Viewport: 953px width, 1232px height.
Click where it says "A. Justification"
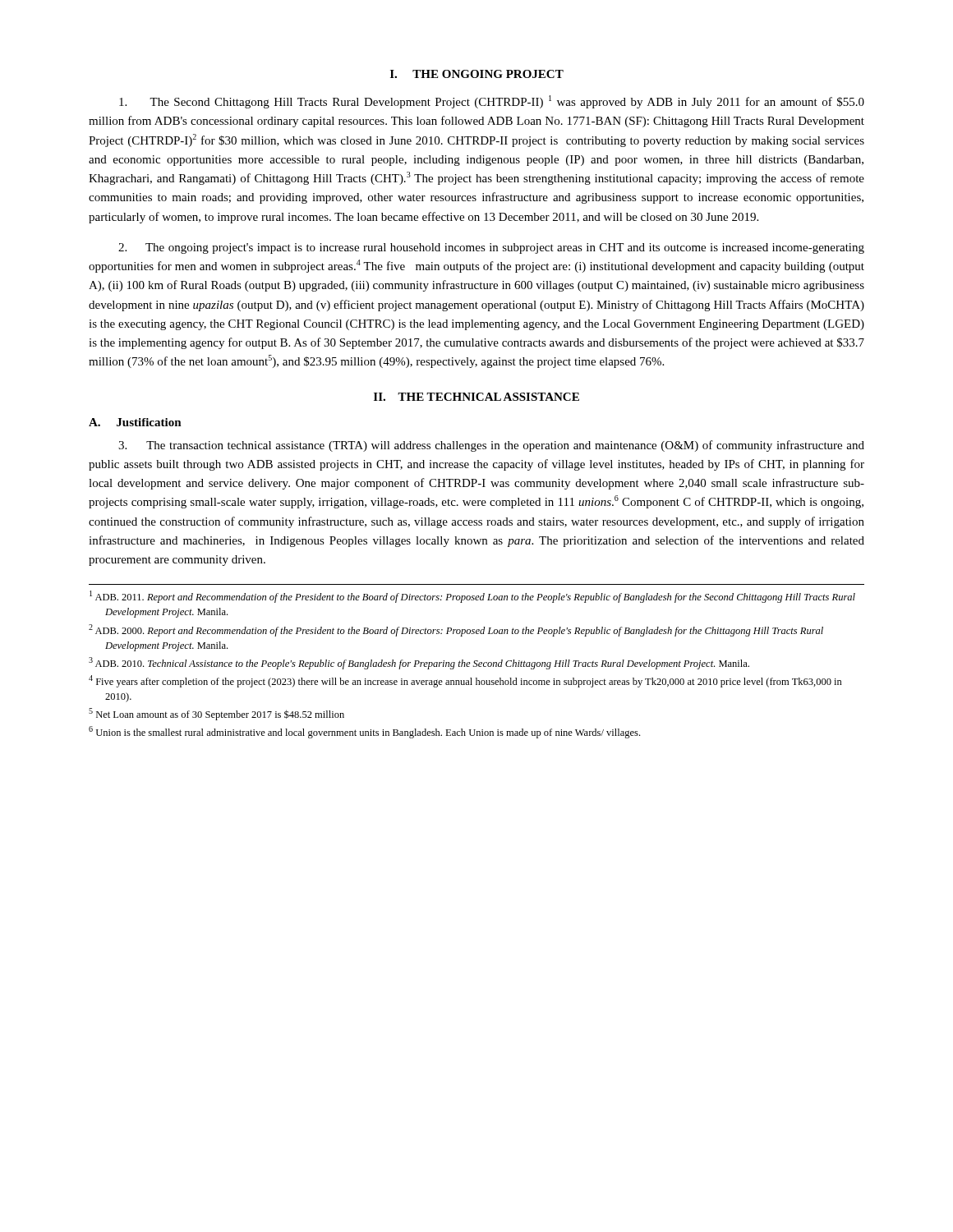135,422
